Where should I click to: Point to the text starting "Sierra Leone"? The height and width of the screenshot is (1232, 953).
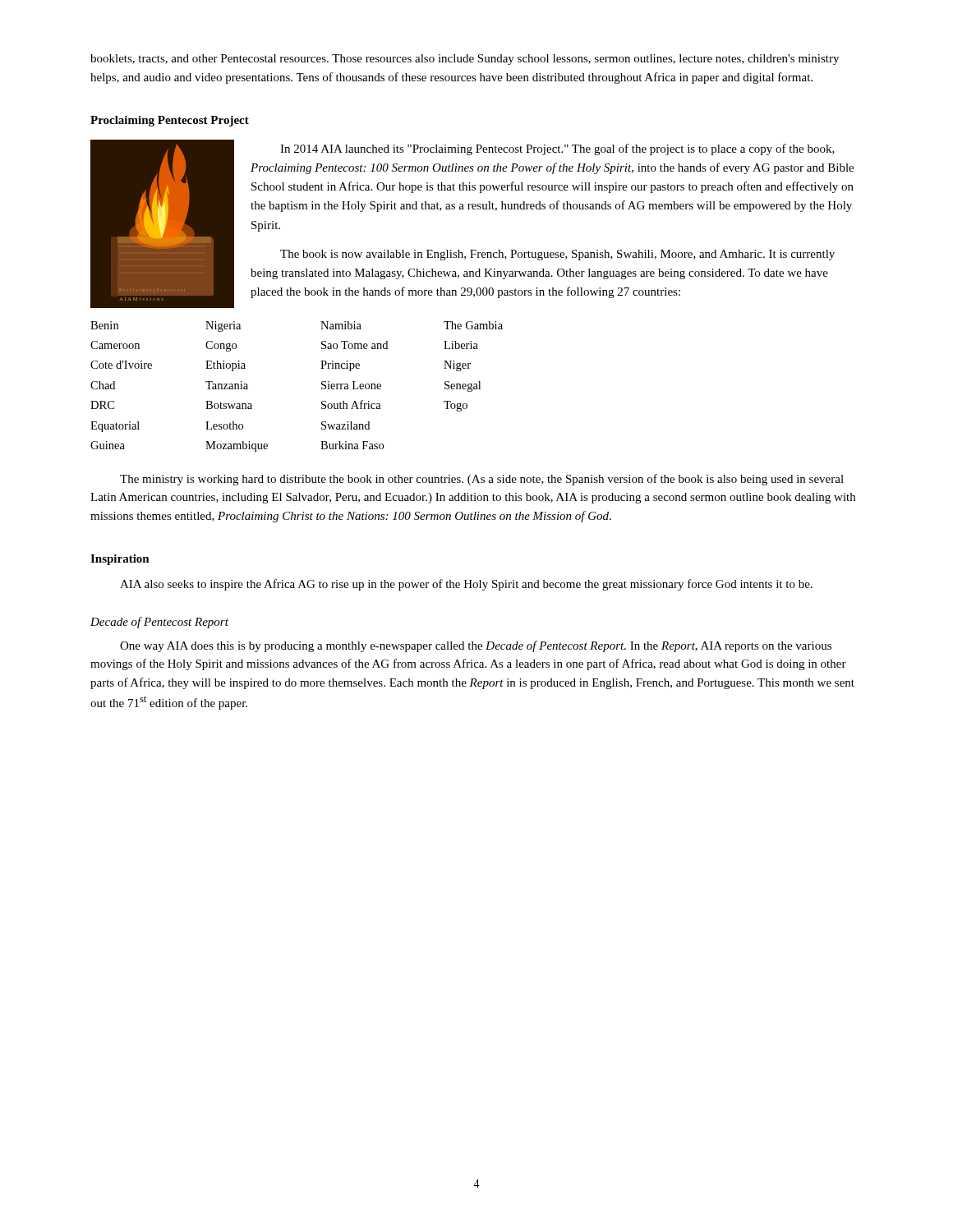click(x=382, y=385)
